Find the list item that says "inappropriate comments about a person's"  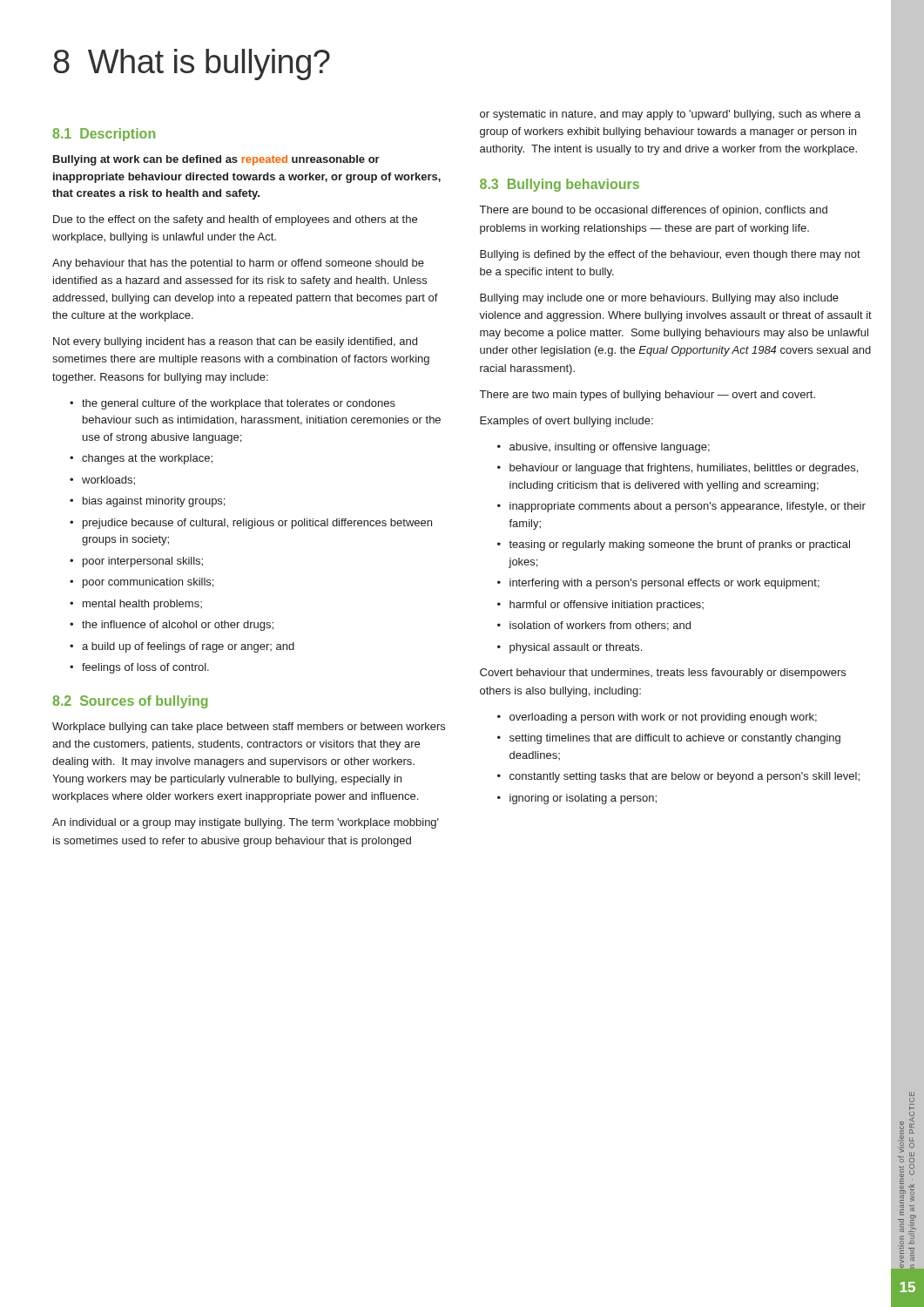[687, 515]
